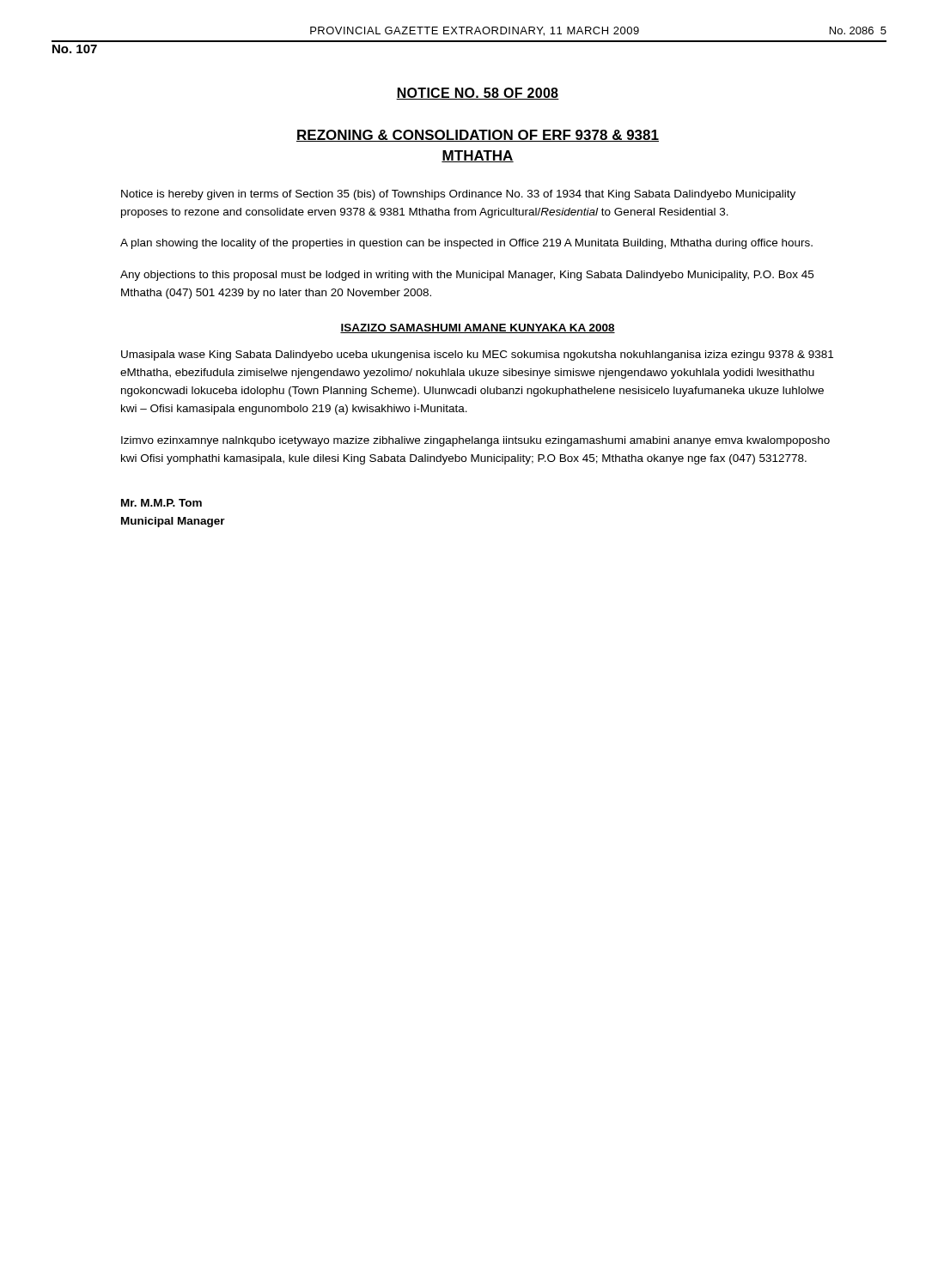
Task: Locate the text block starting "Izimvo ezinxamnye nalnkqubo icetywayo mazize zibhaliwe zingaphelanga iintsuku"
Action: tap(475, 449)
